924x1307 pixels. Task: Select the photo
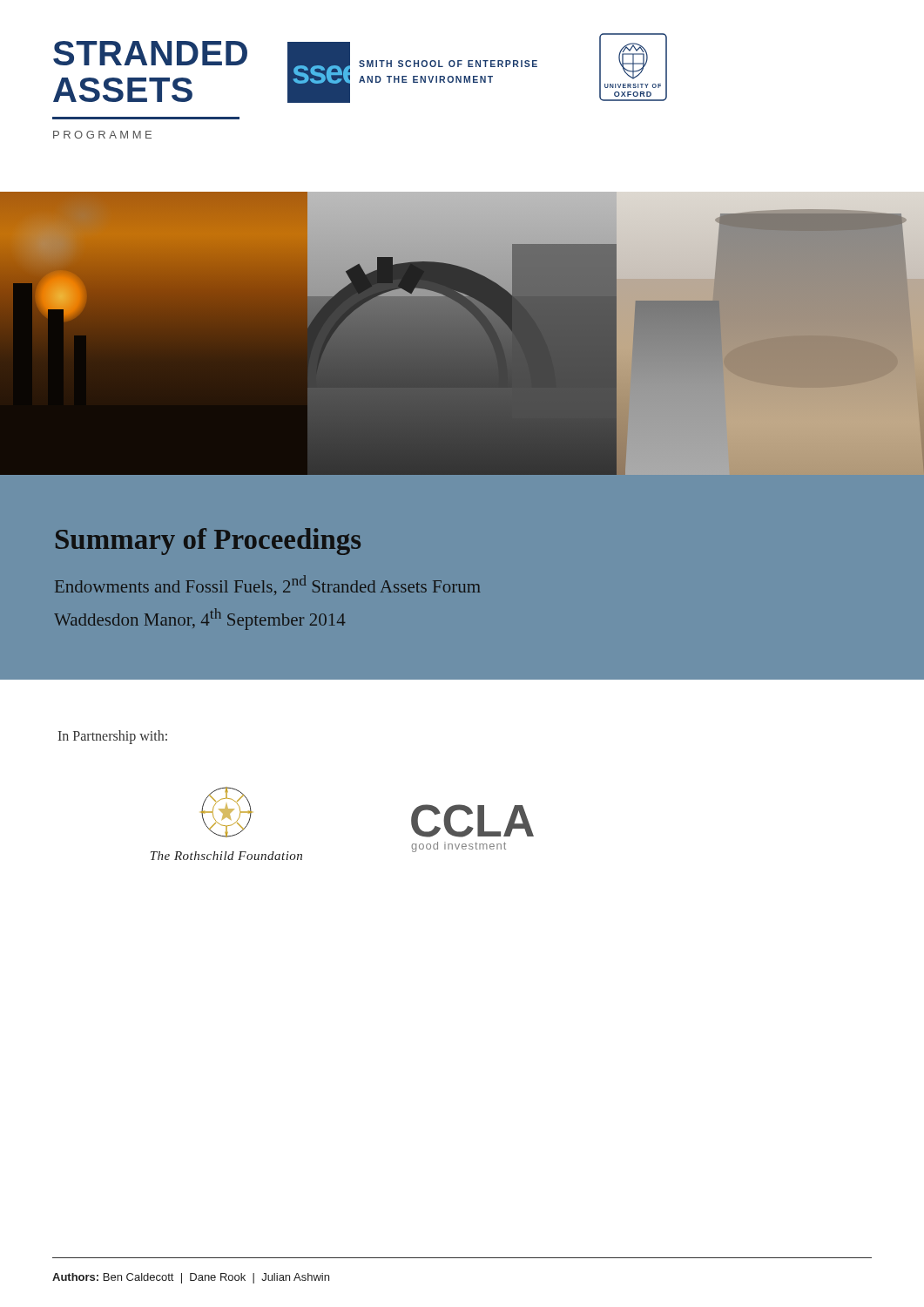pyautogui.click(x=462, y=333)
